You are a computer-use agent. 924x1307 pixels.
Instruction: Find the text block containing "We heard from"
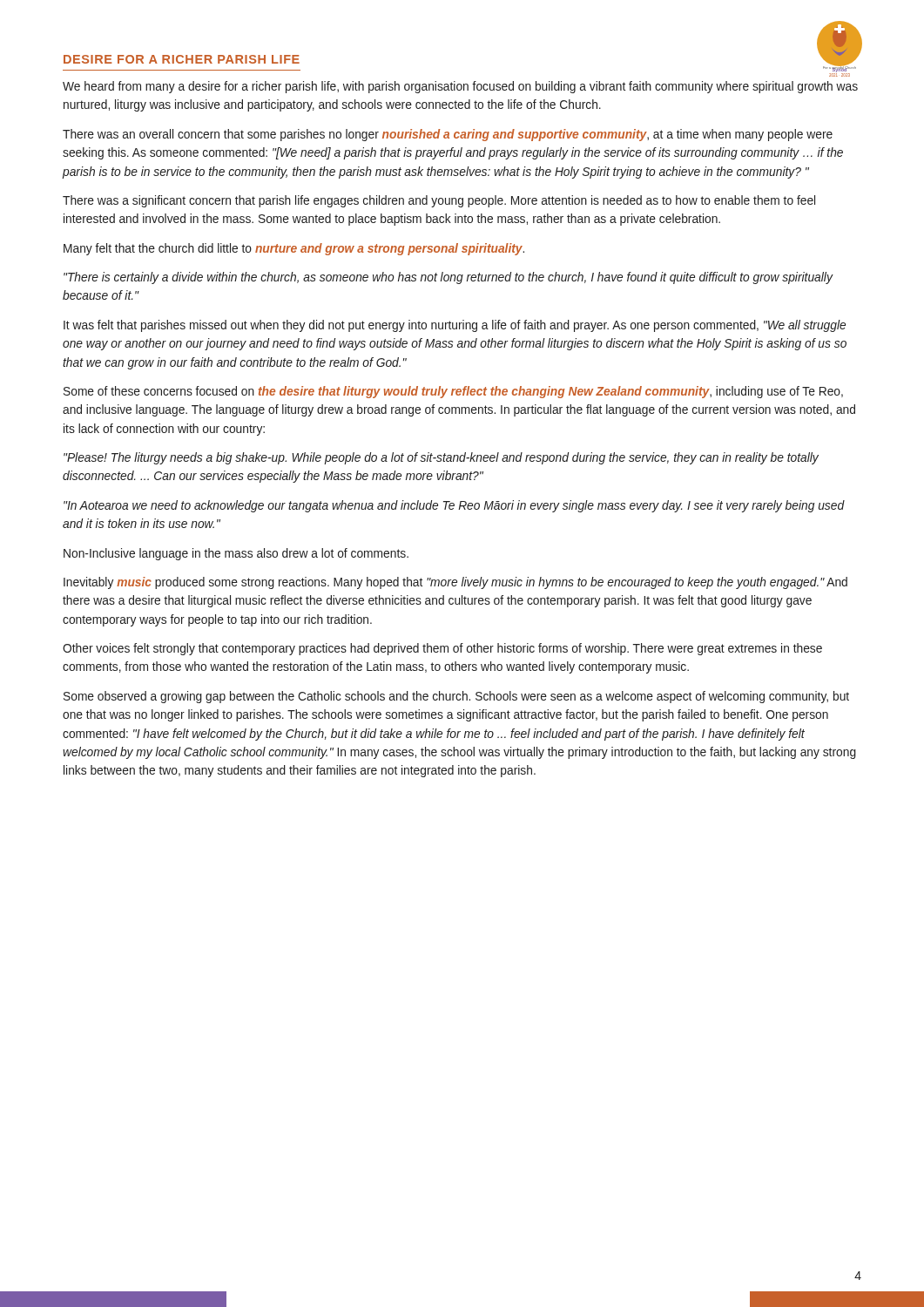462,96
